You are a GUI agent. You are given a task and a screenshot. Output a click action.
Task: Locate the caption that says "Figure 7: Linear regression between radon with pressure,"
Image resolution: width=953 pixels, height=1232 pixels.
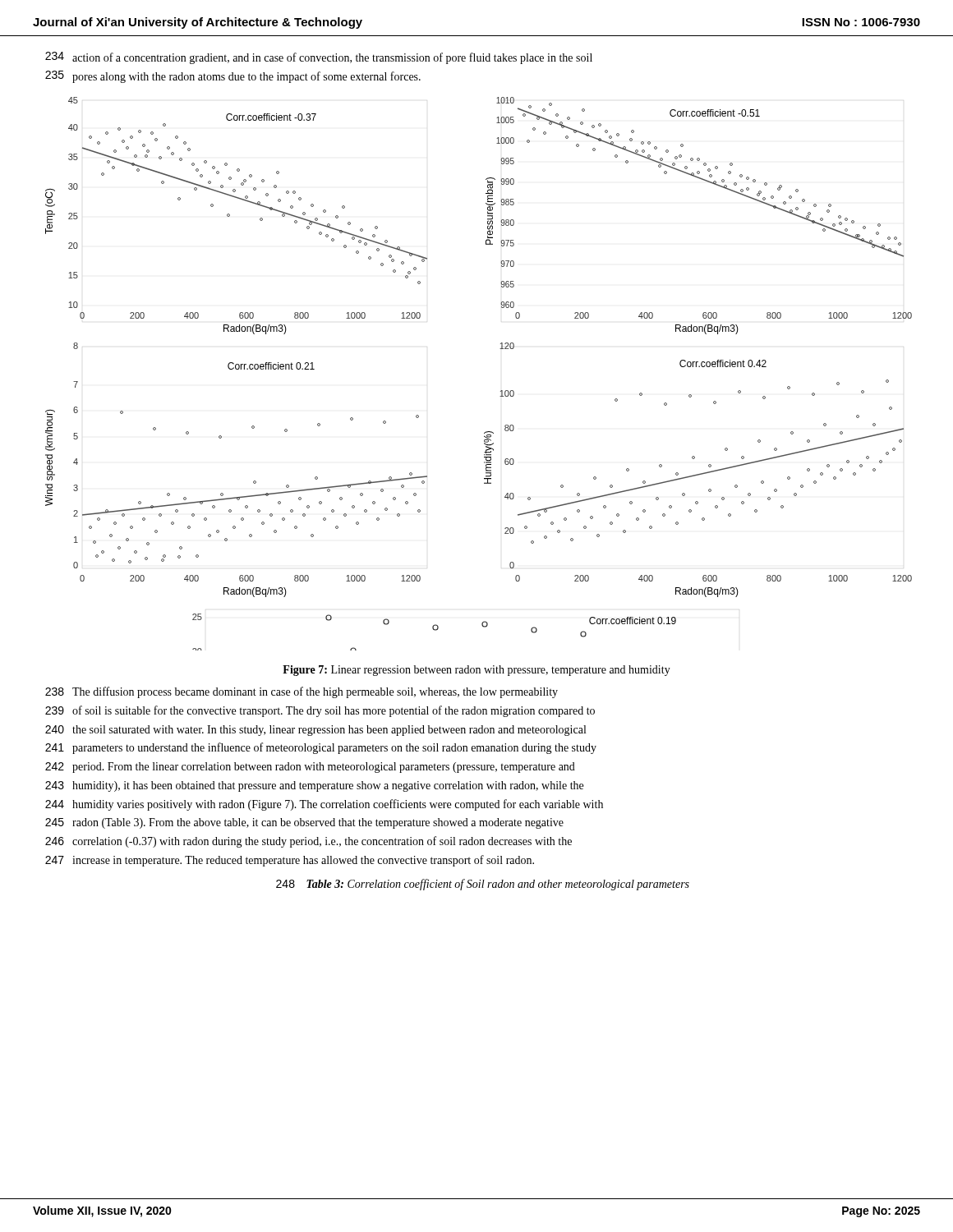[476, 670]
